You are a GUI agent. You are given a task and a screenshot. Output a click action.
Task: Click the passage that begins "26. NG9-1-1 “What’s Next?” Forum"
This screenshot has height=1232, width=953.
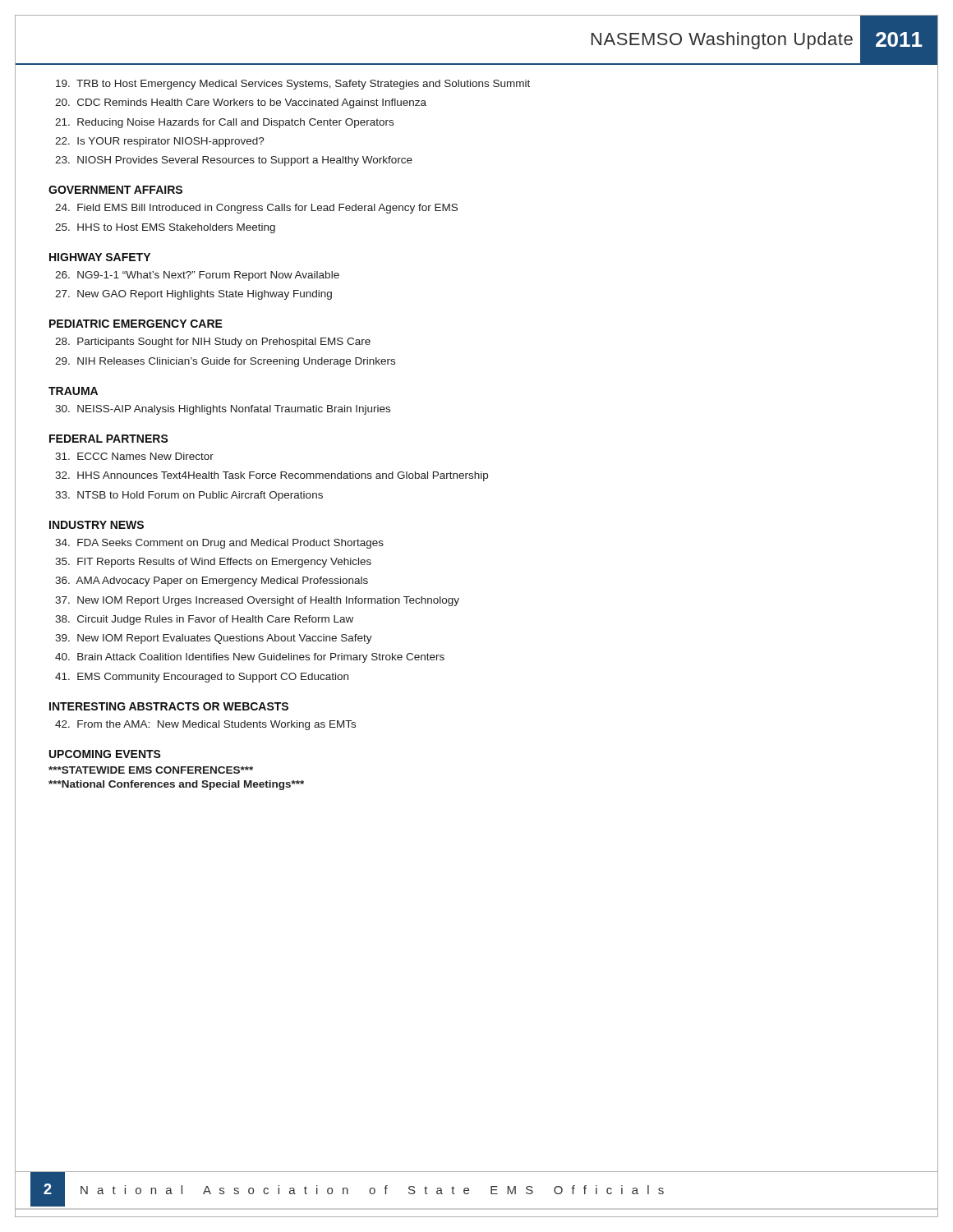click(197, 274)
